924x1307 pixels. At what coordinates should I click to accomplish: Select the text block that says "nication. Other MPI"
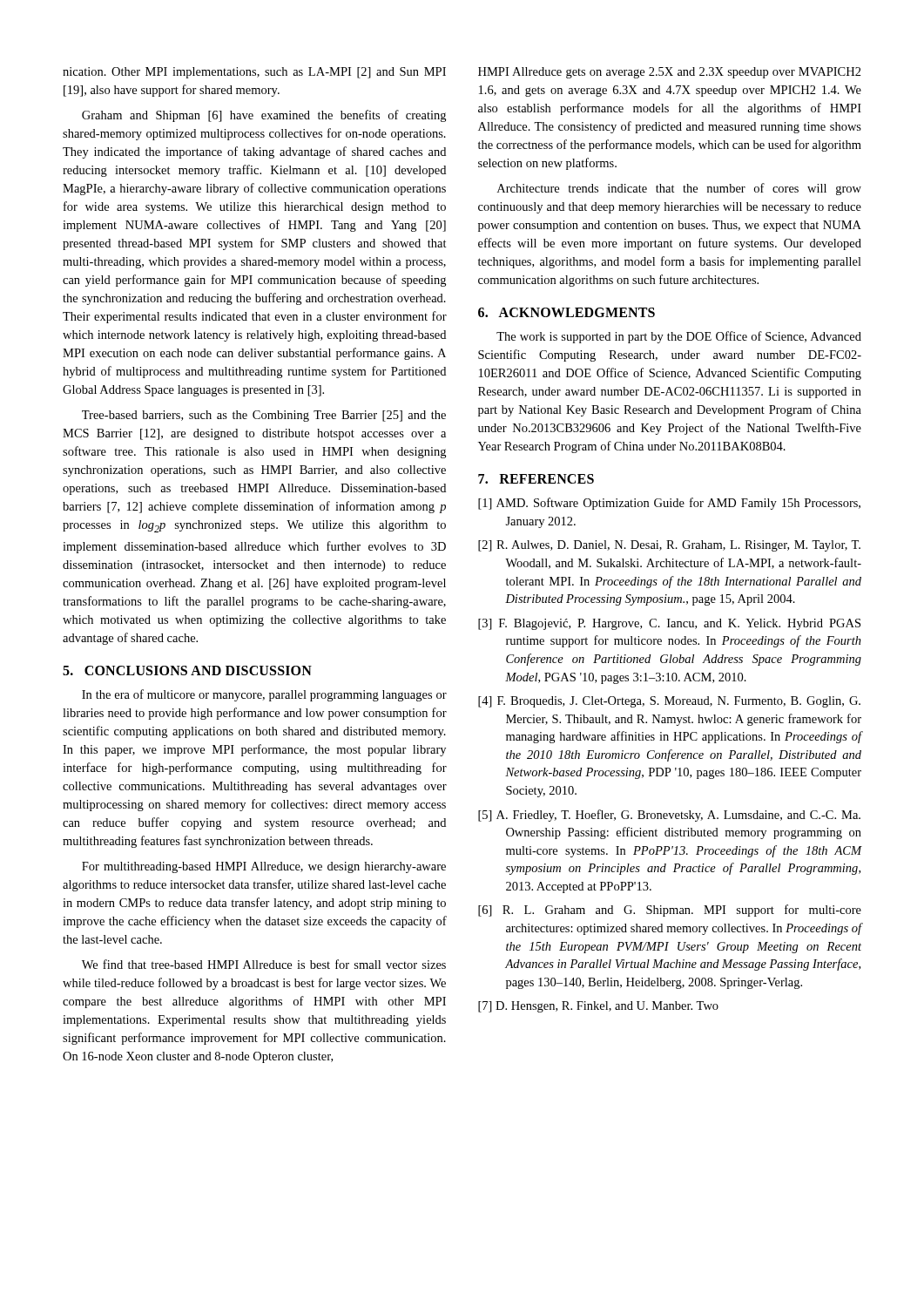tap(255, 355)
